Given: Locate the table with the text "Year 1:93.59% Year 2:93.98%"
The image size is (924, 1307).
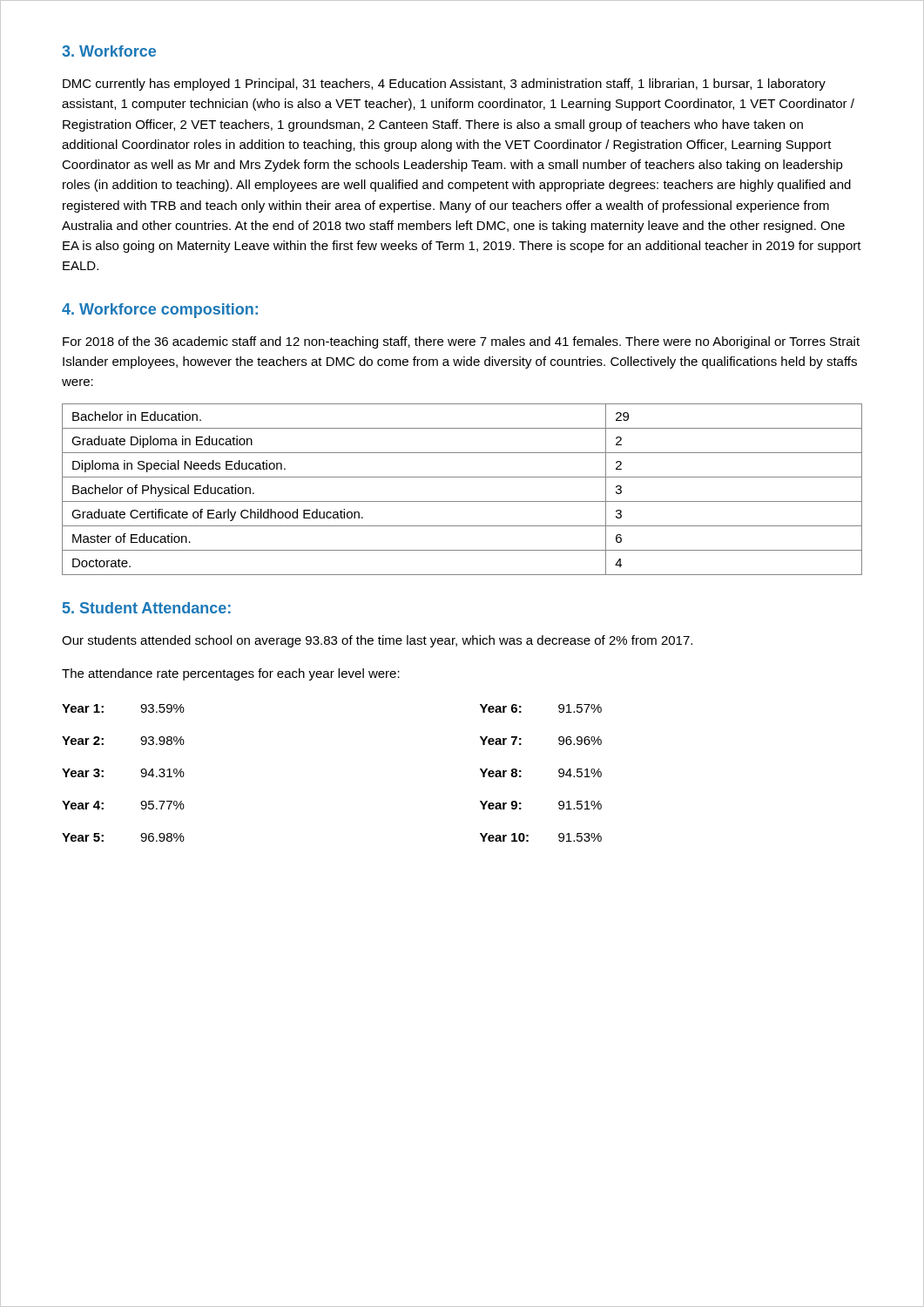Looking at the screenshot, I should click(x=462, y=772).
